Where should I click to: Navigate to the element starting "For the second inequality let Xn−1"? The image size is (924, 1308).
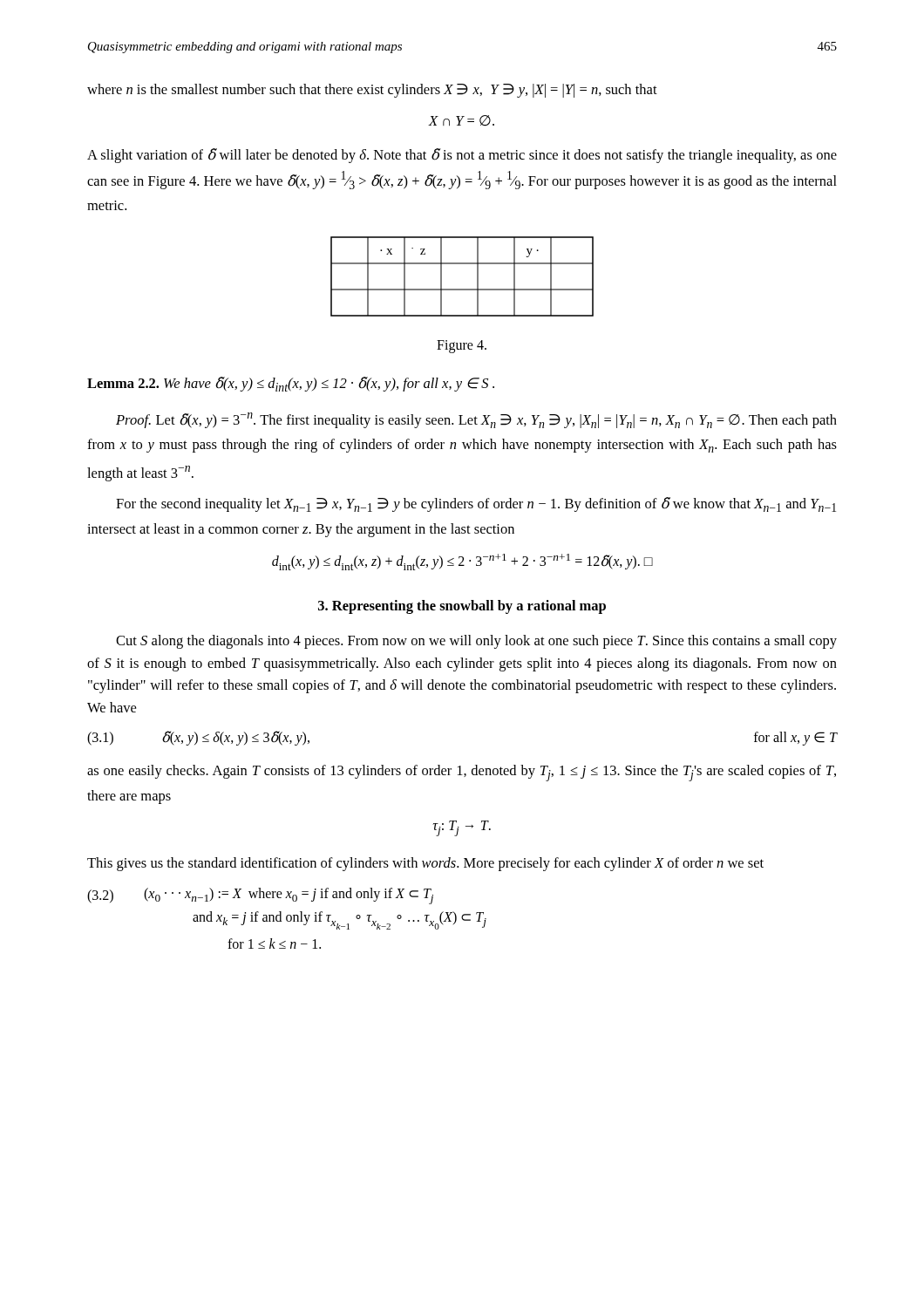click(462, 516)
